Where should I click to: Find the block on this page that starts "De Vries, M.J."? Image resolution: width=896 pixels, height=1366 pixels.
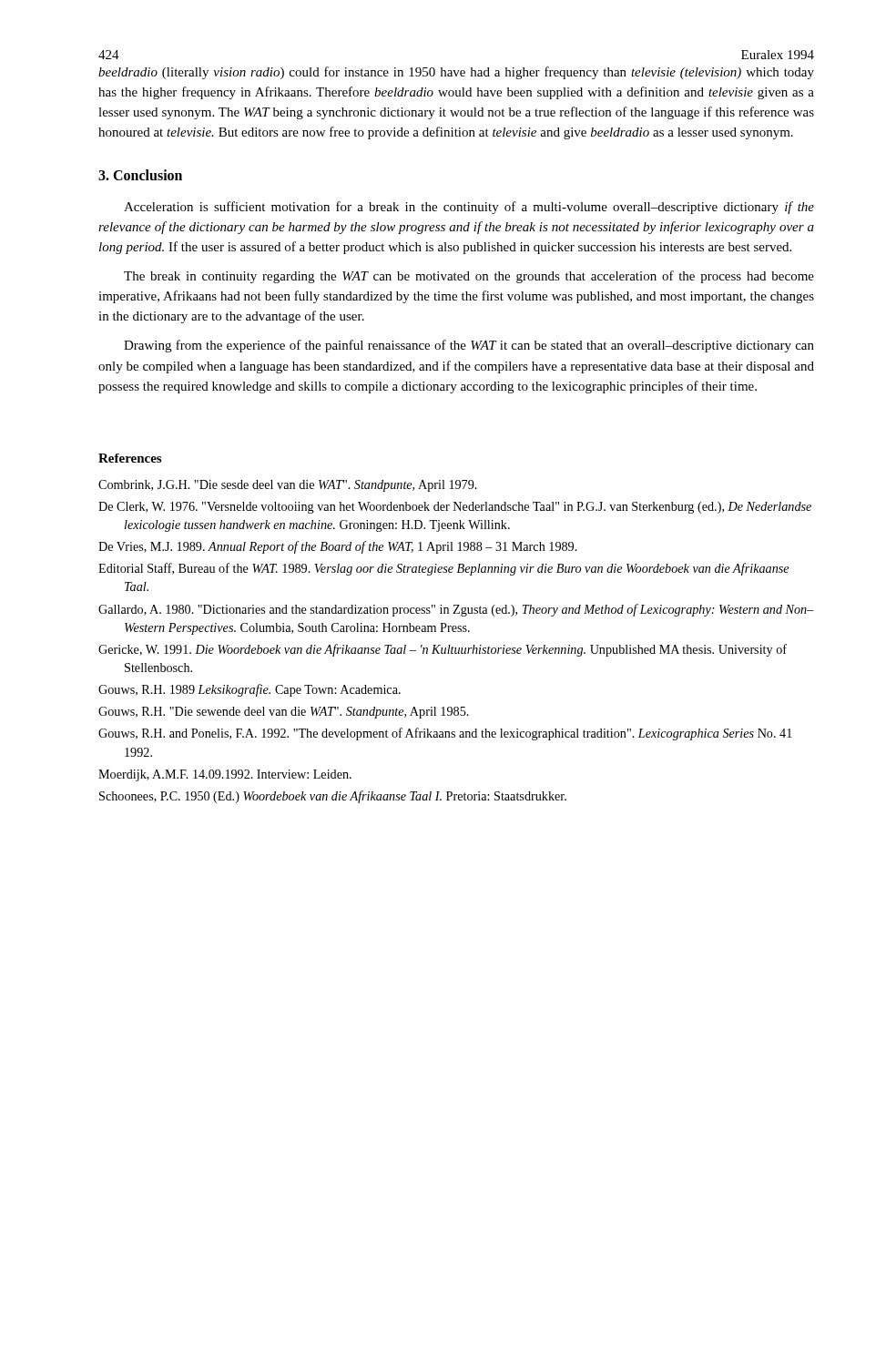click(x=338, y=546)
